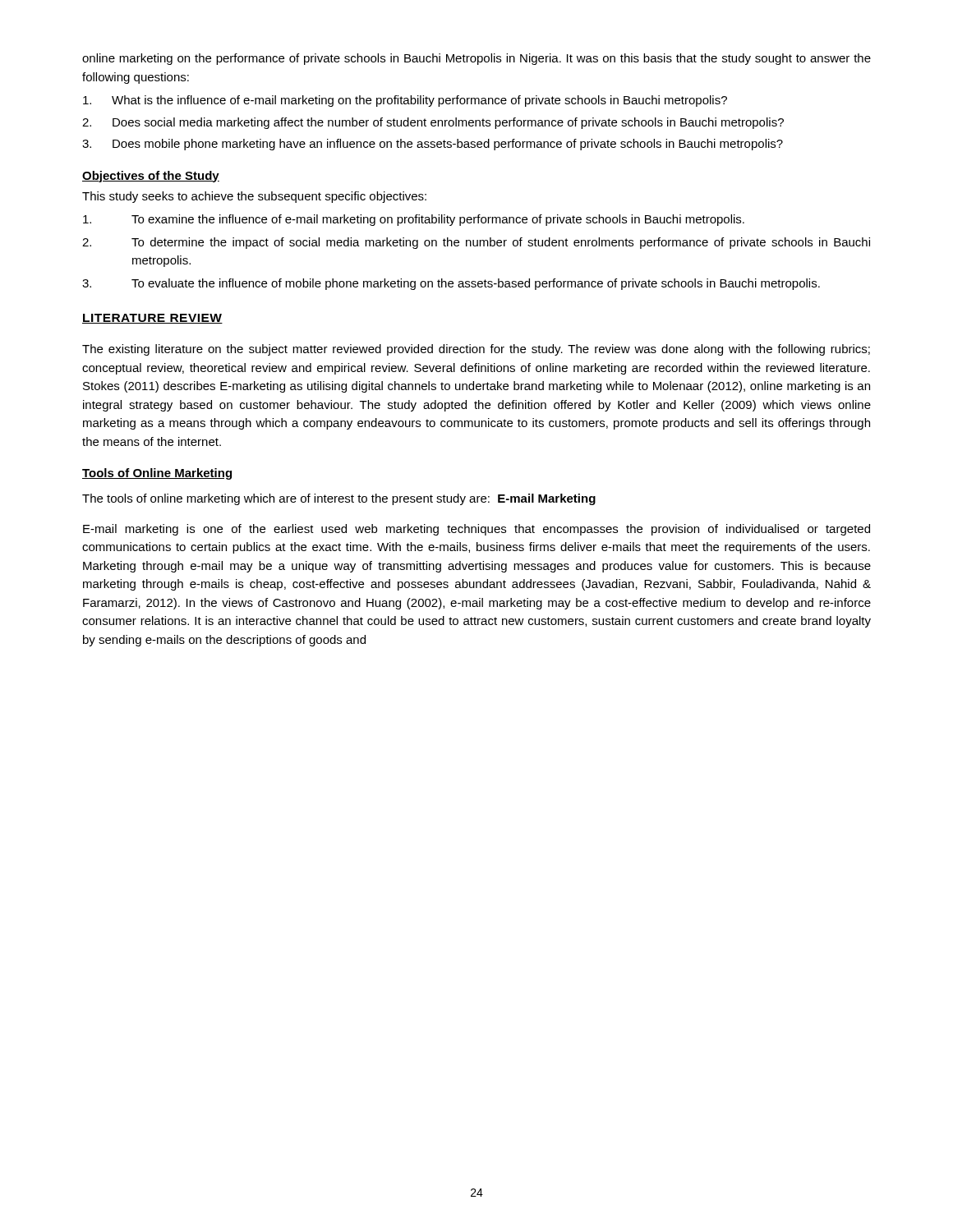Find the section header with the text "Tools of Online Marketing"

click(x=157, y=474)
